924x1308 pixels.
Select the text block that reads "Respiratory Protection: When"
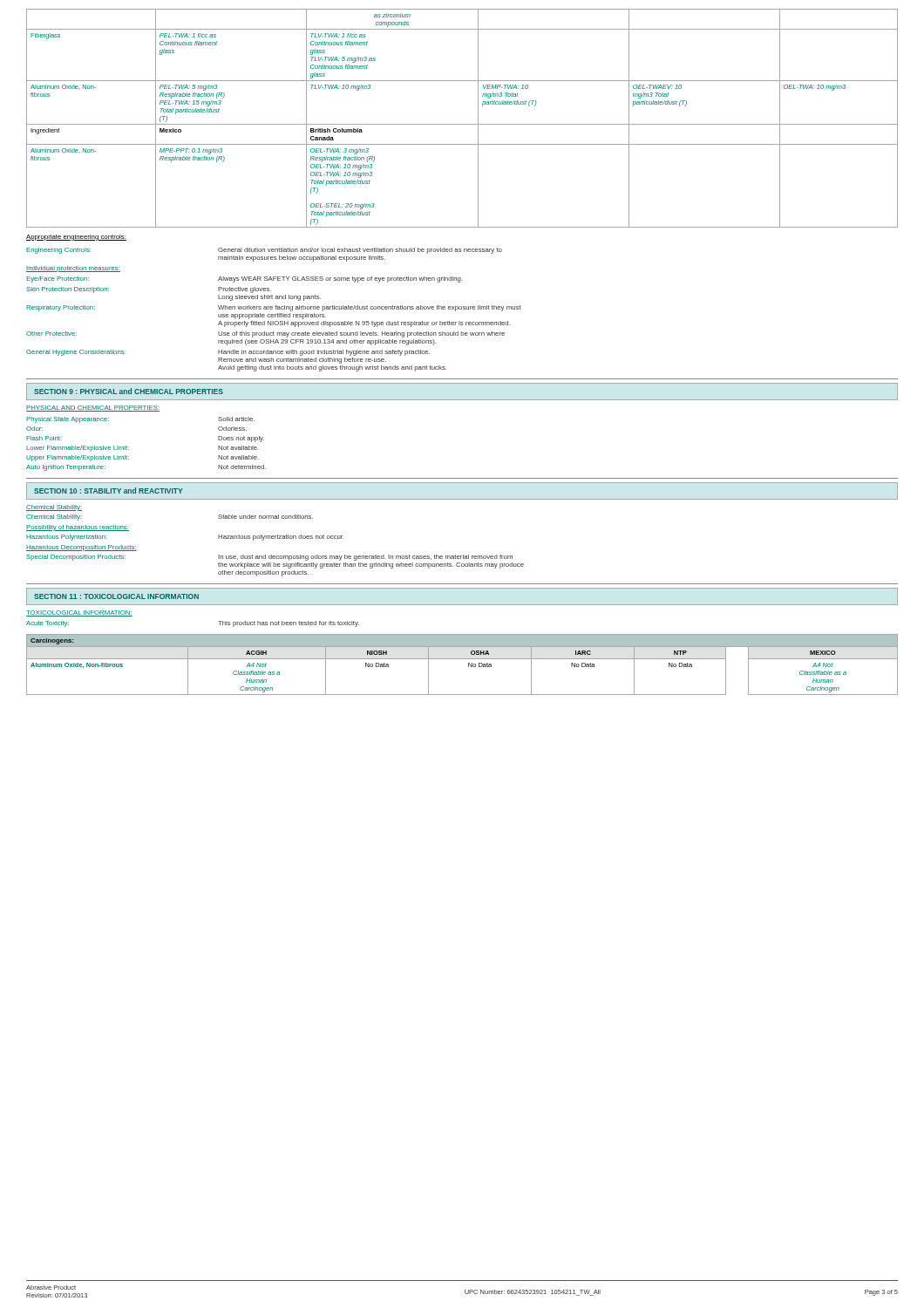click(x=462, y=315)
